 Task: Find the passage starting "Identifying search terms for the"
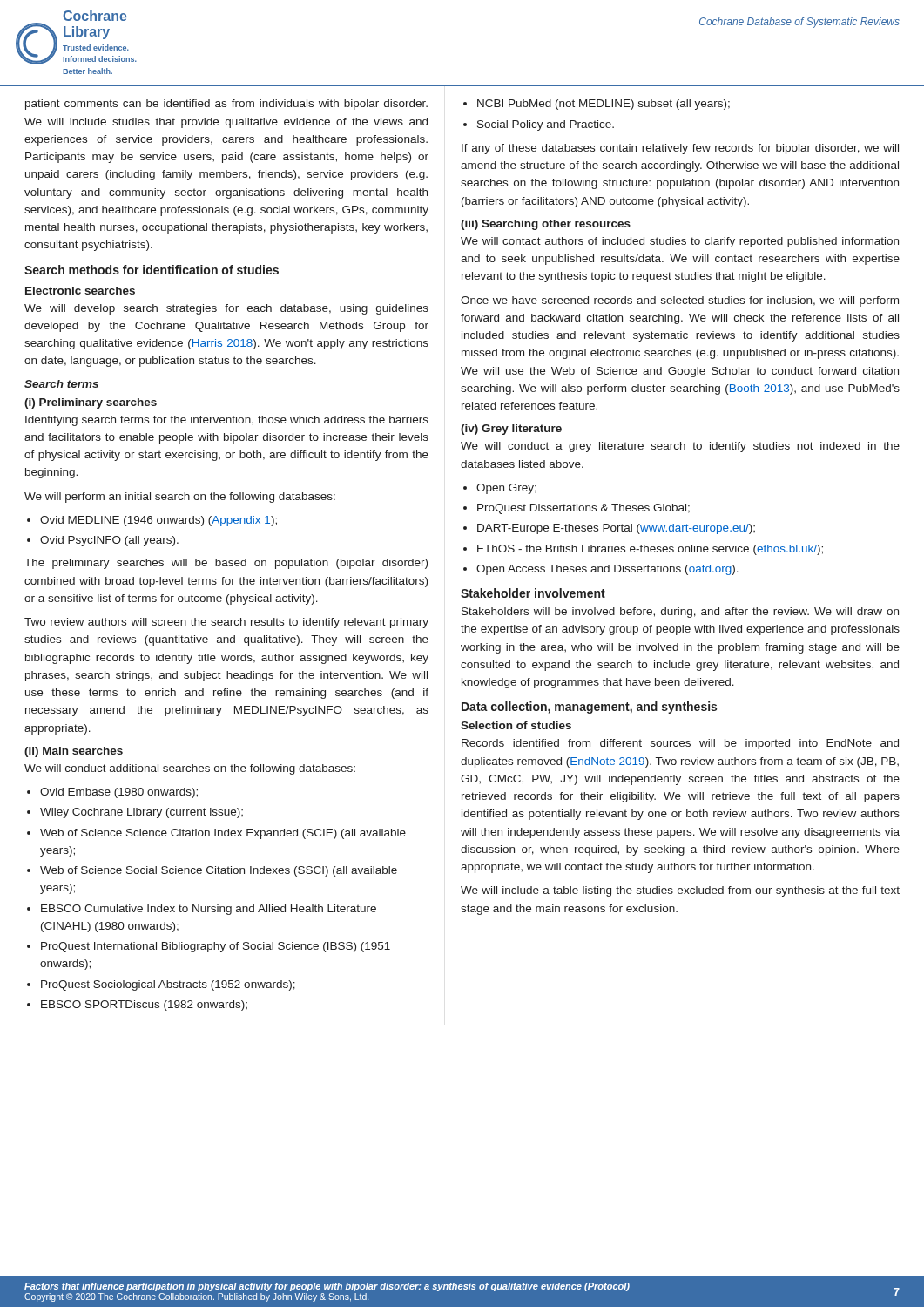click(x=226, y=446)
